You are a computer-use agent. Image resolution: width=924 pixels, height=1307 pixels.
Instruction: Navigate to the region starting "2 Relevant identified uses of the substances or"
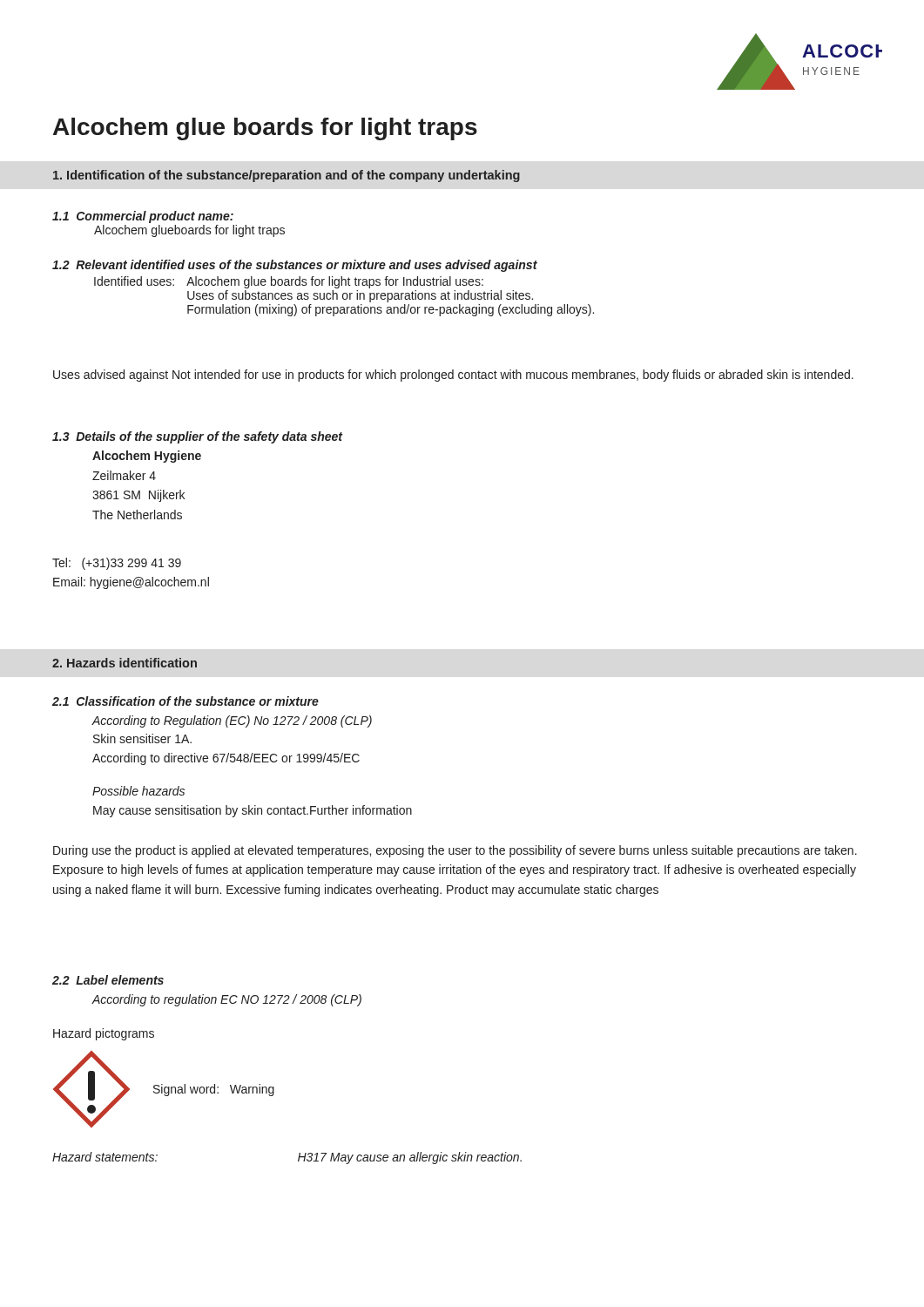point(324,288)
